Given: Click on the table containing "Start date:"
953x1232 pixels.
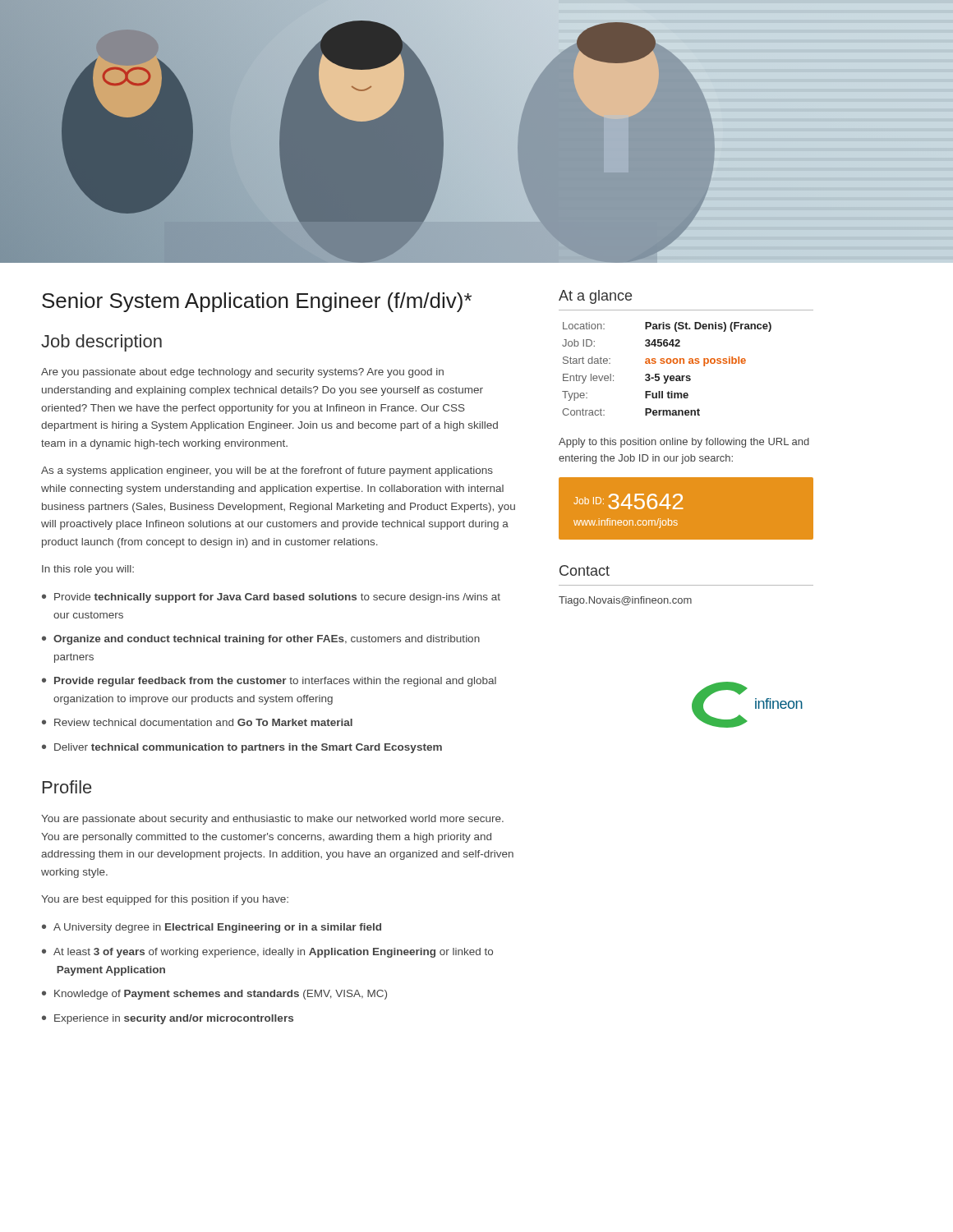Looking at the screenshot, I should click(686, 369).
